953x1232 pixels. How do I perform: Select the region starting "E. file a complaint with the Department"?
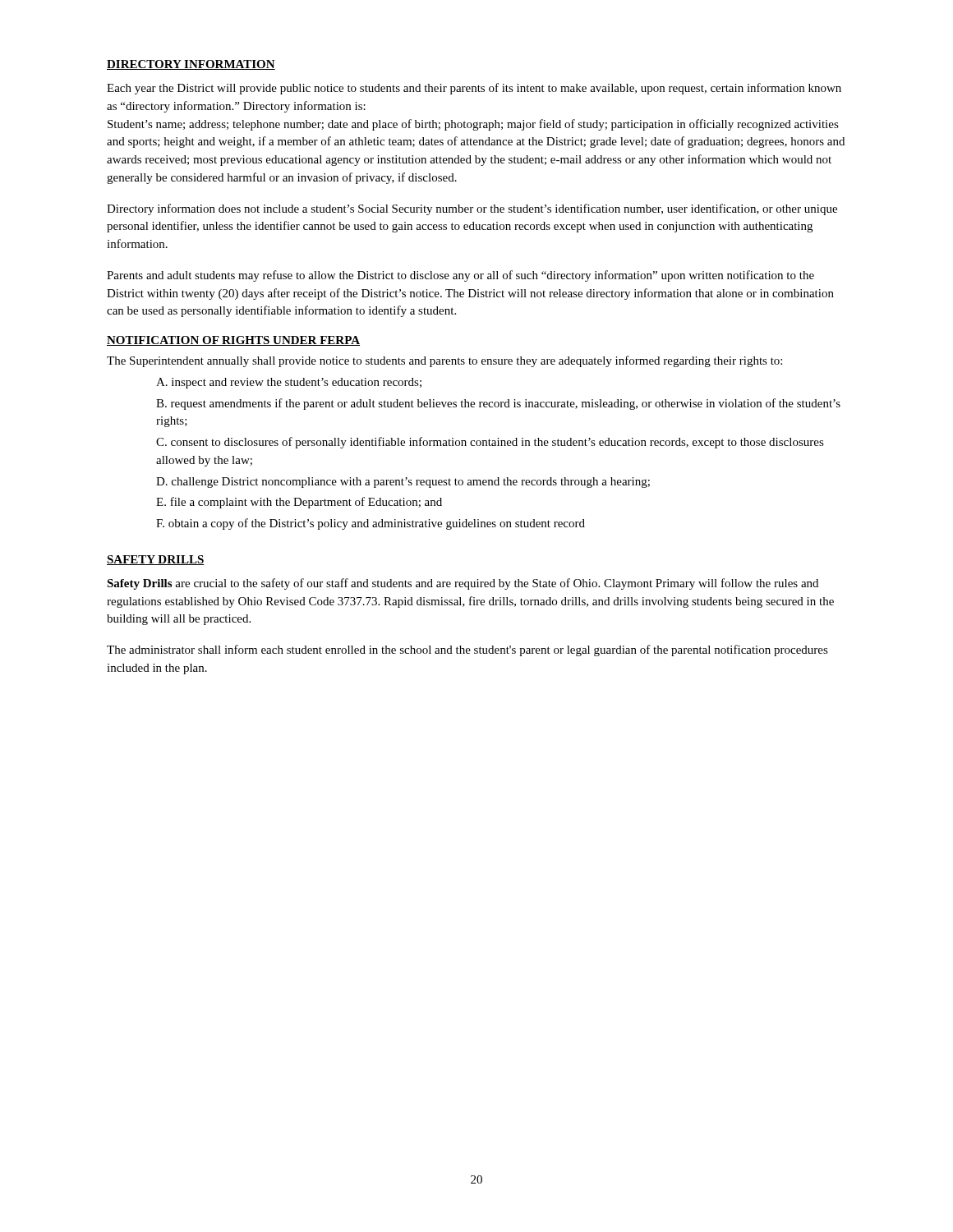[299, 502]
